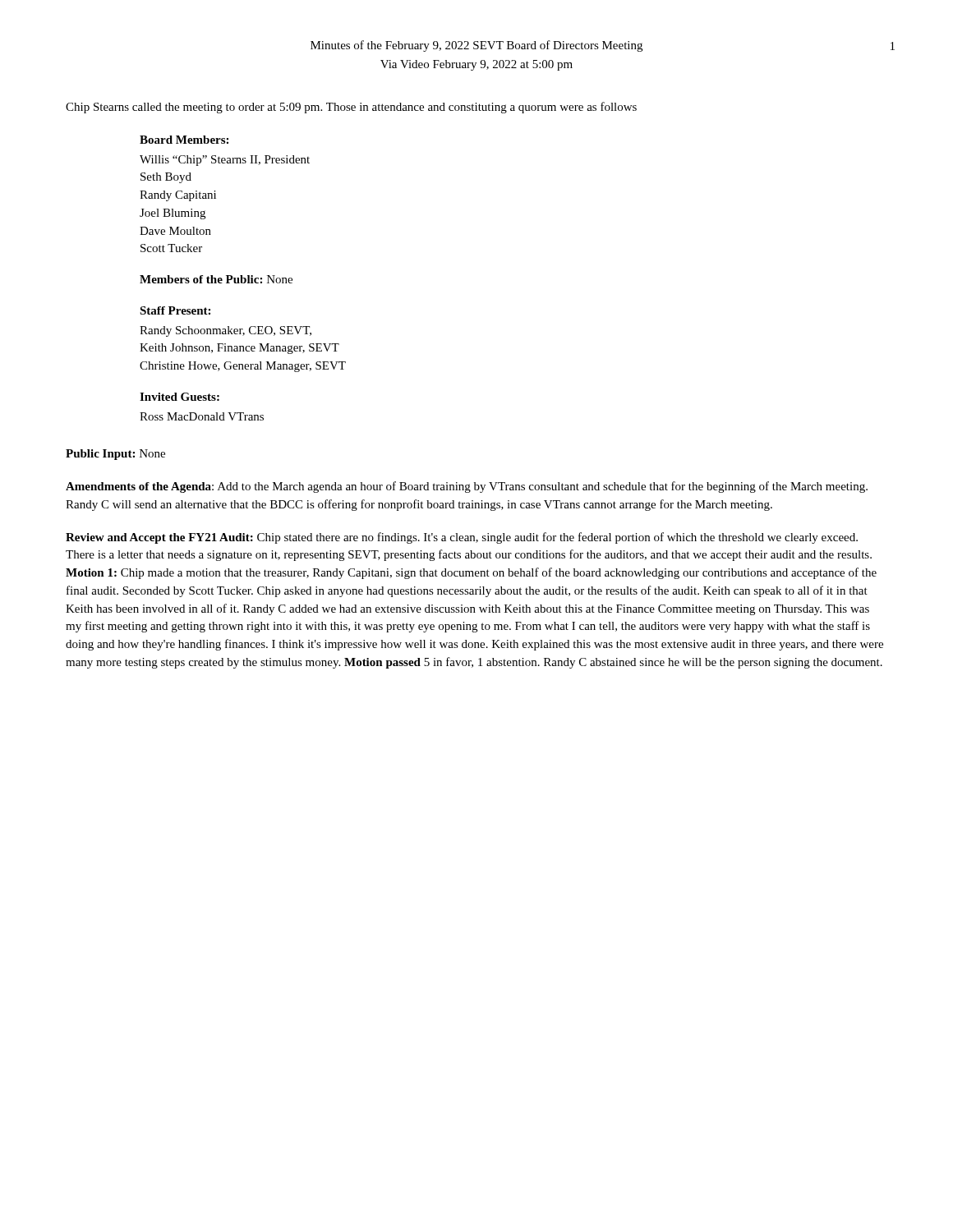Point to the text starting "Joel Bluming"

tap(173, 213)
